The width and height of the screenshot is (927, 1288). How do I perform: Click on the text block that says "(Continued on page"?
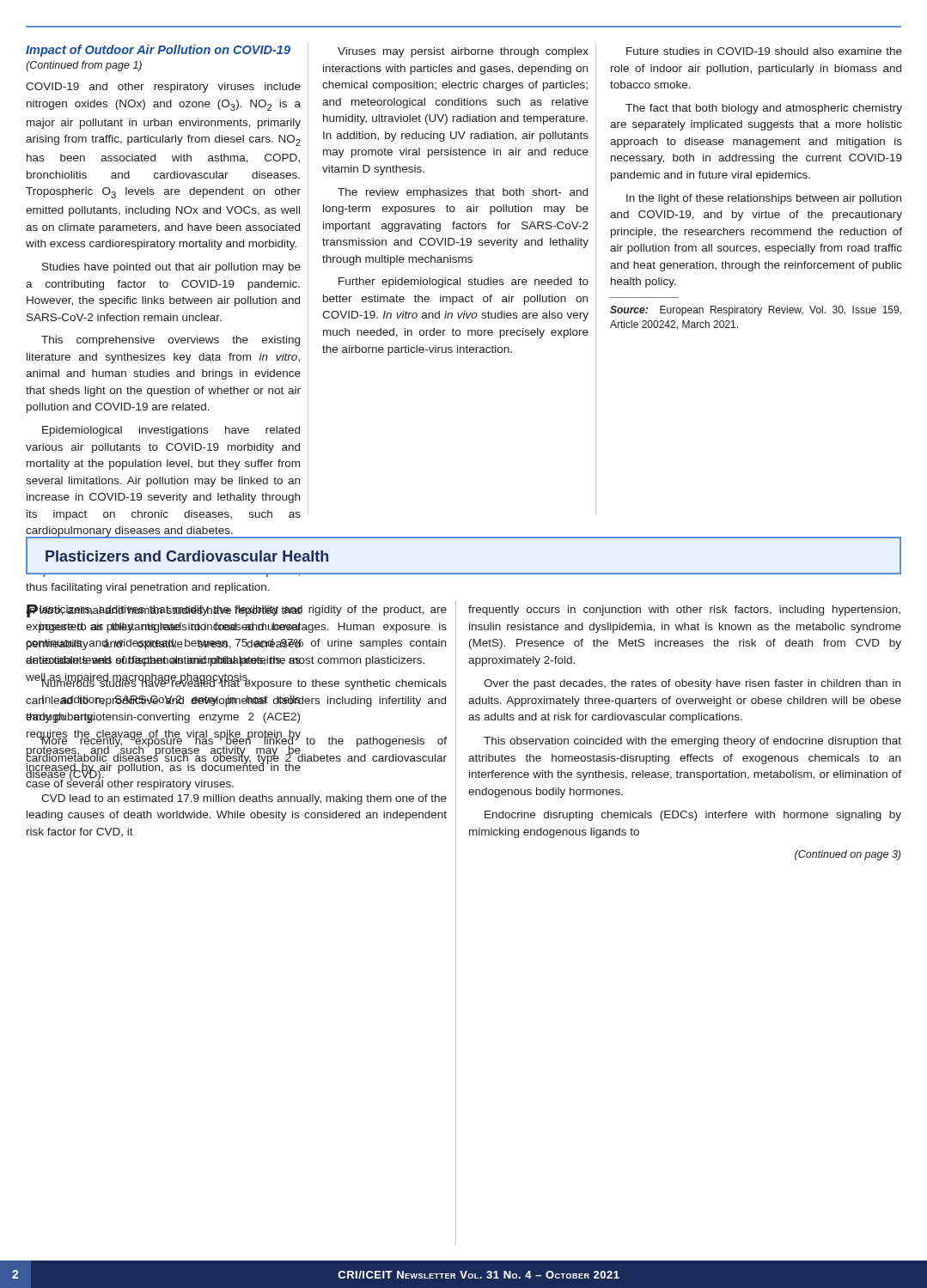point(848,855)
